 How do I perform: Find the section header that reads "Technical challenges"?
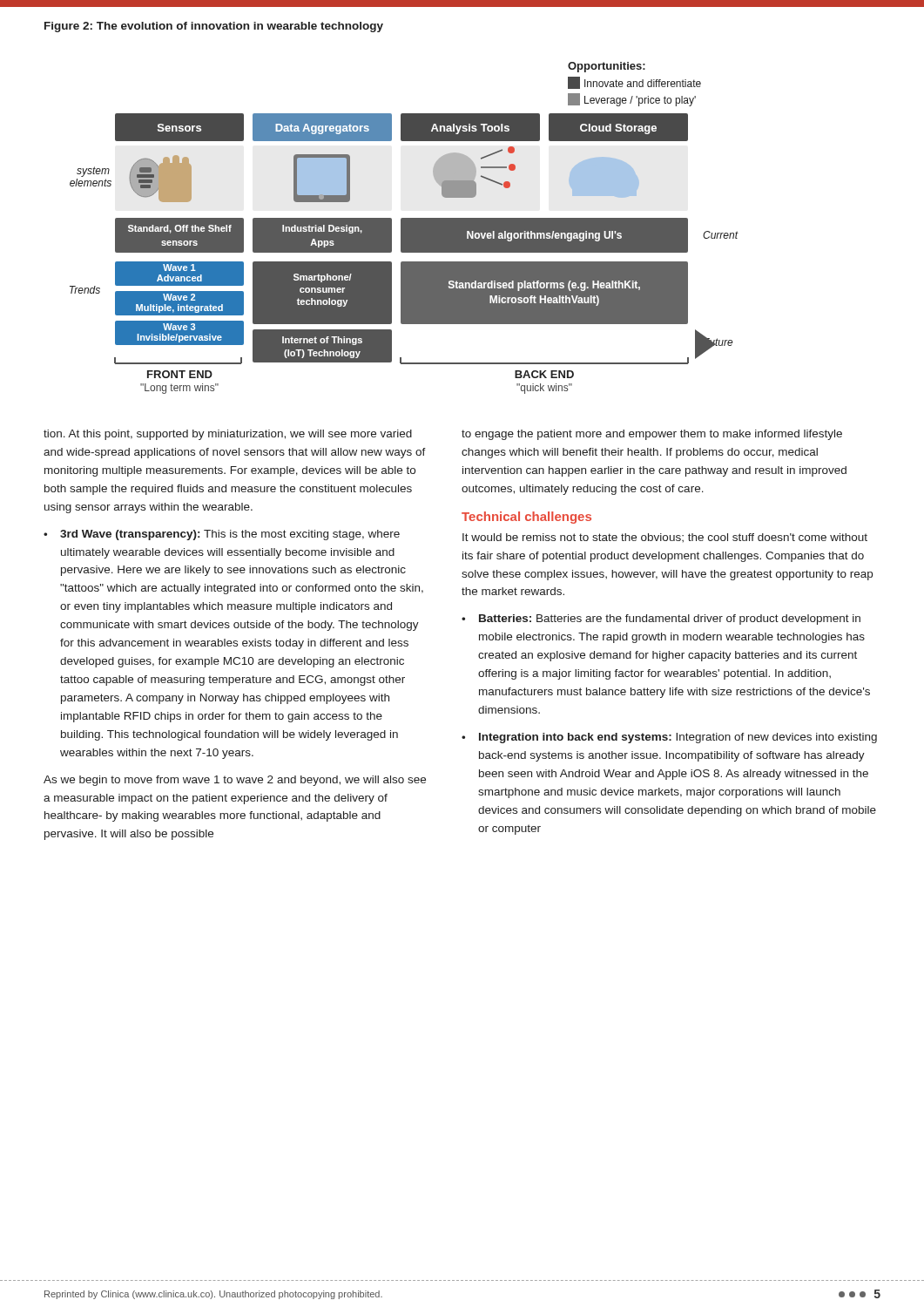pyautogui.click(x=527, y=516)
